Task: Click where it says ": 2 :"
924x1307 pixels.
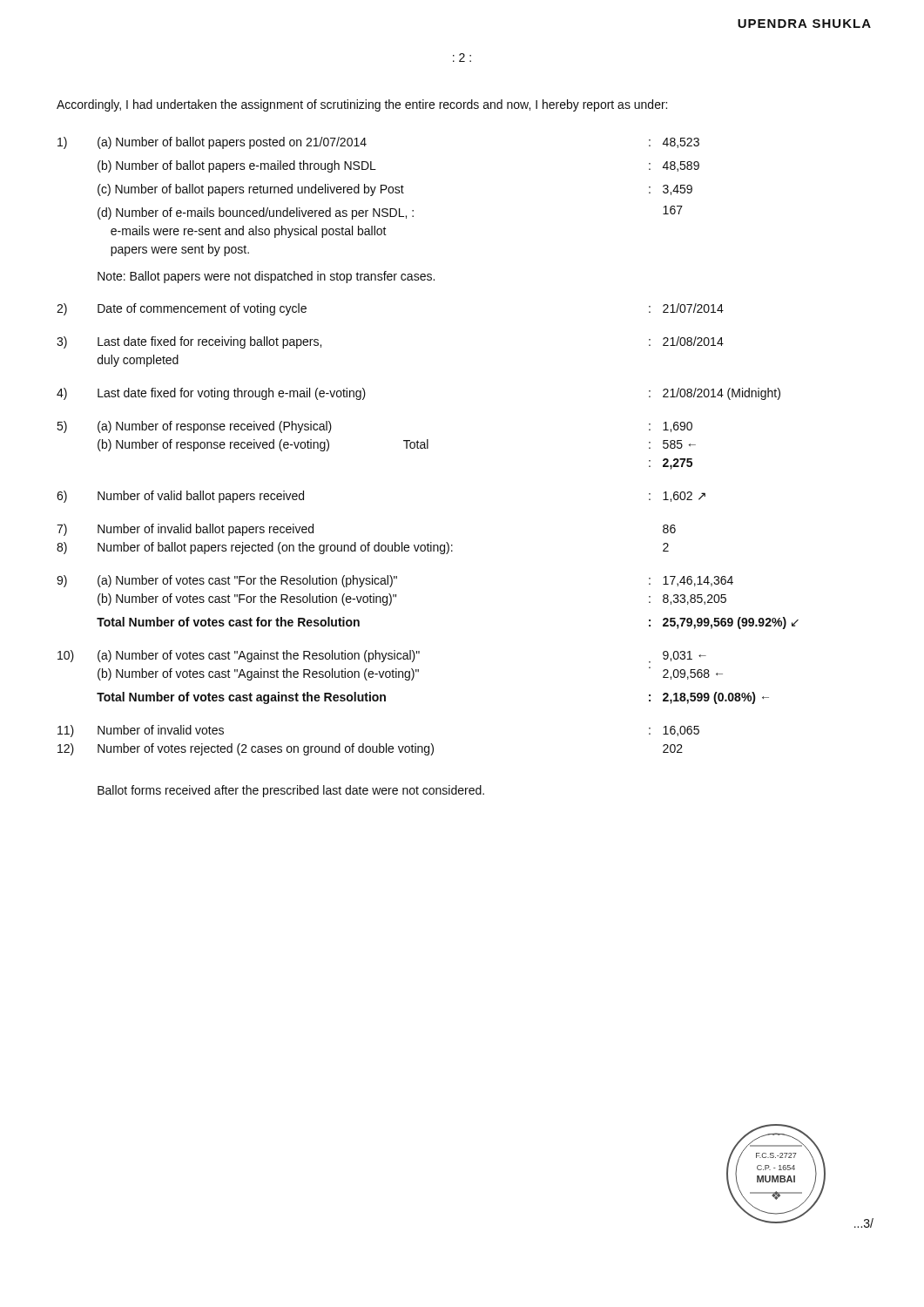Action: click(x=462, y=58)
